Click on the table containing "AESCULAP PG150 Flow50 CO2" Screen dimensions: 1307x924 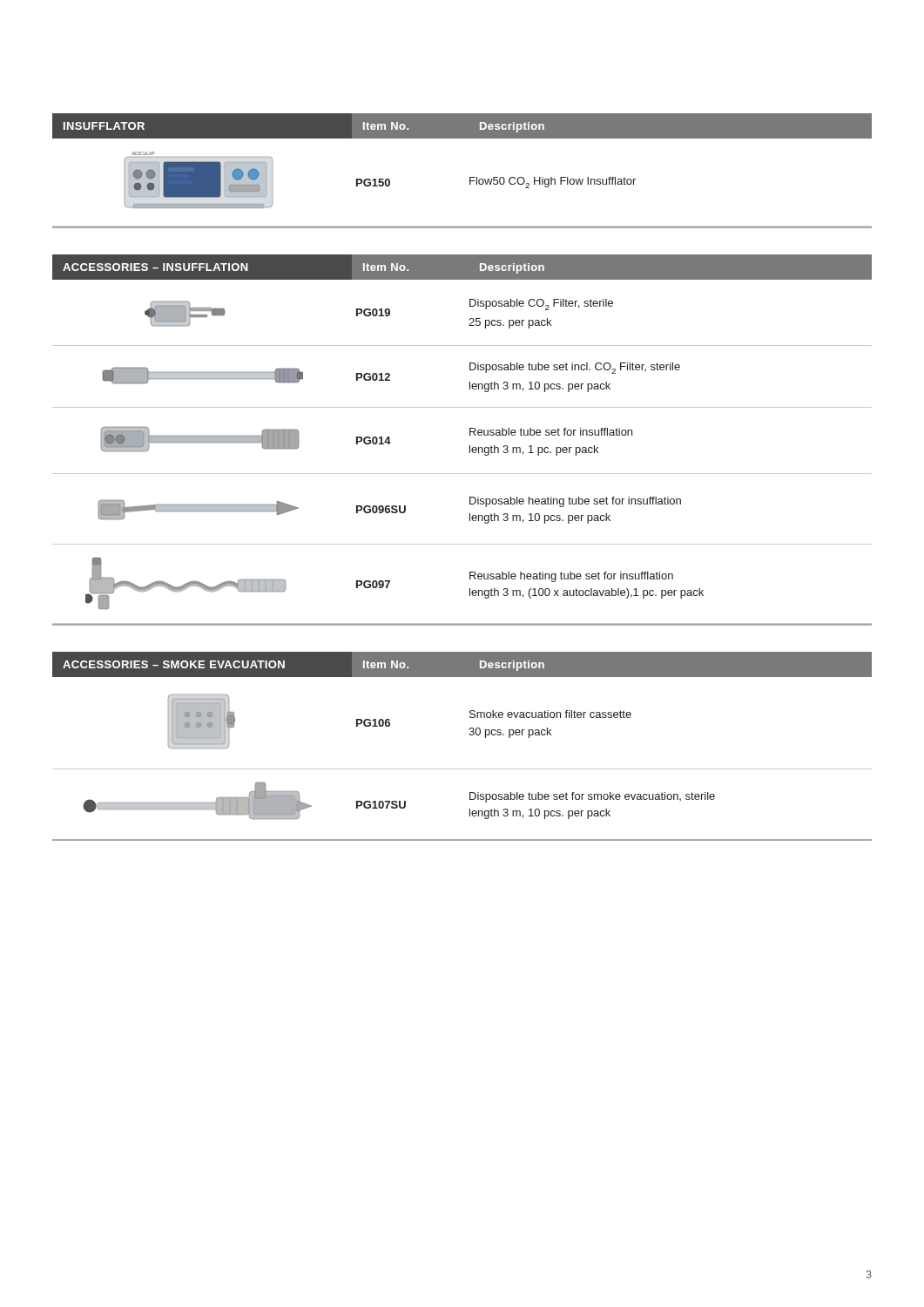point(462,183)
